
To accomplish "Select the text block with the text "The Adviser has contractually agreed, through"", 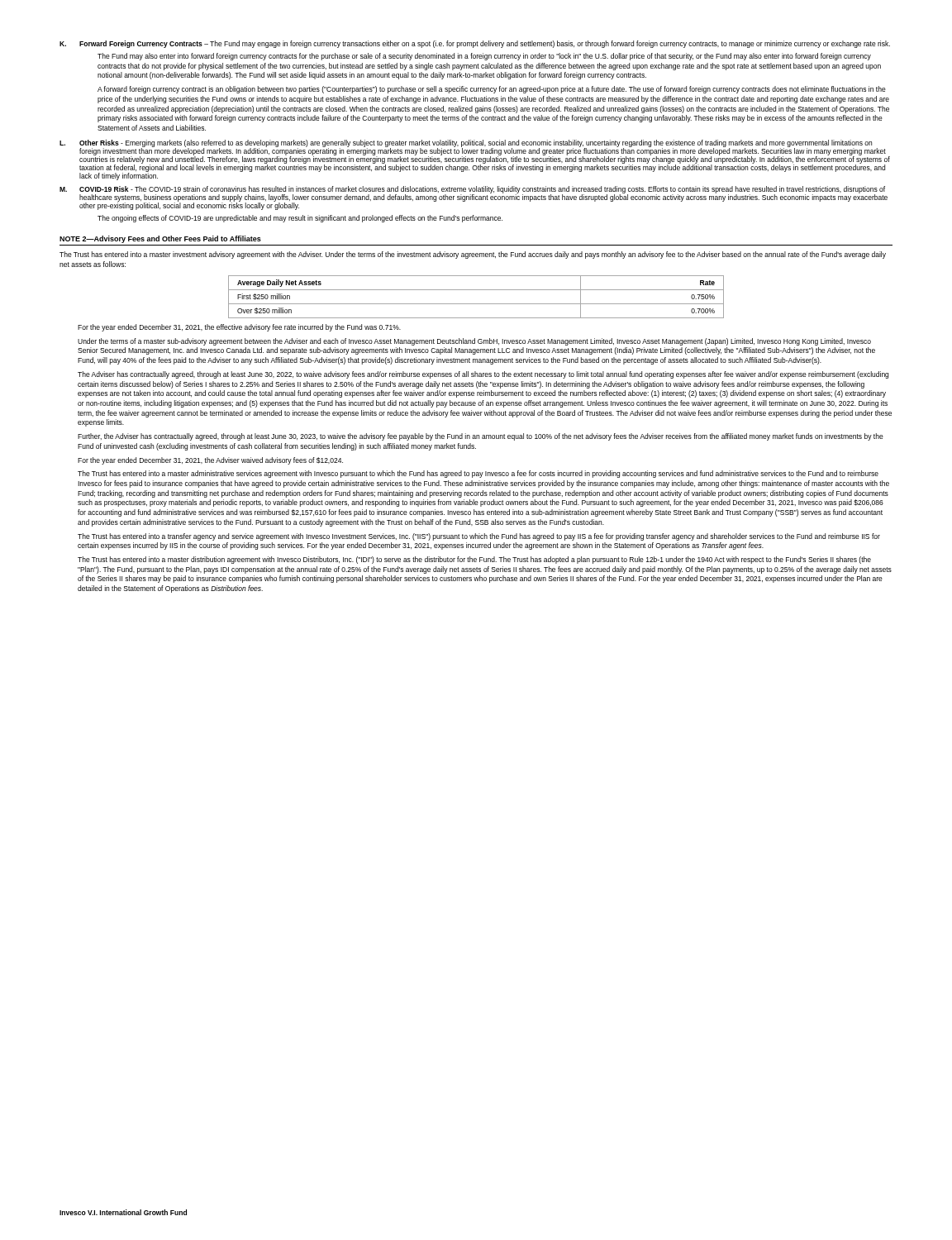I will [x=485, y=399].
